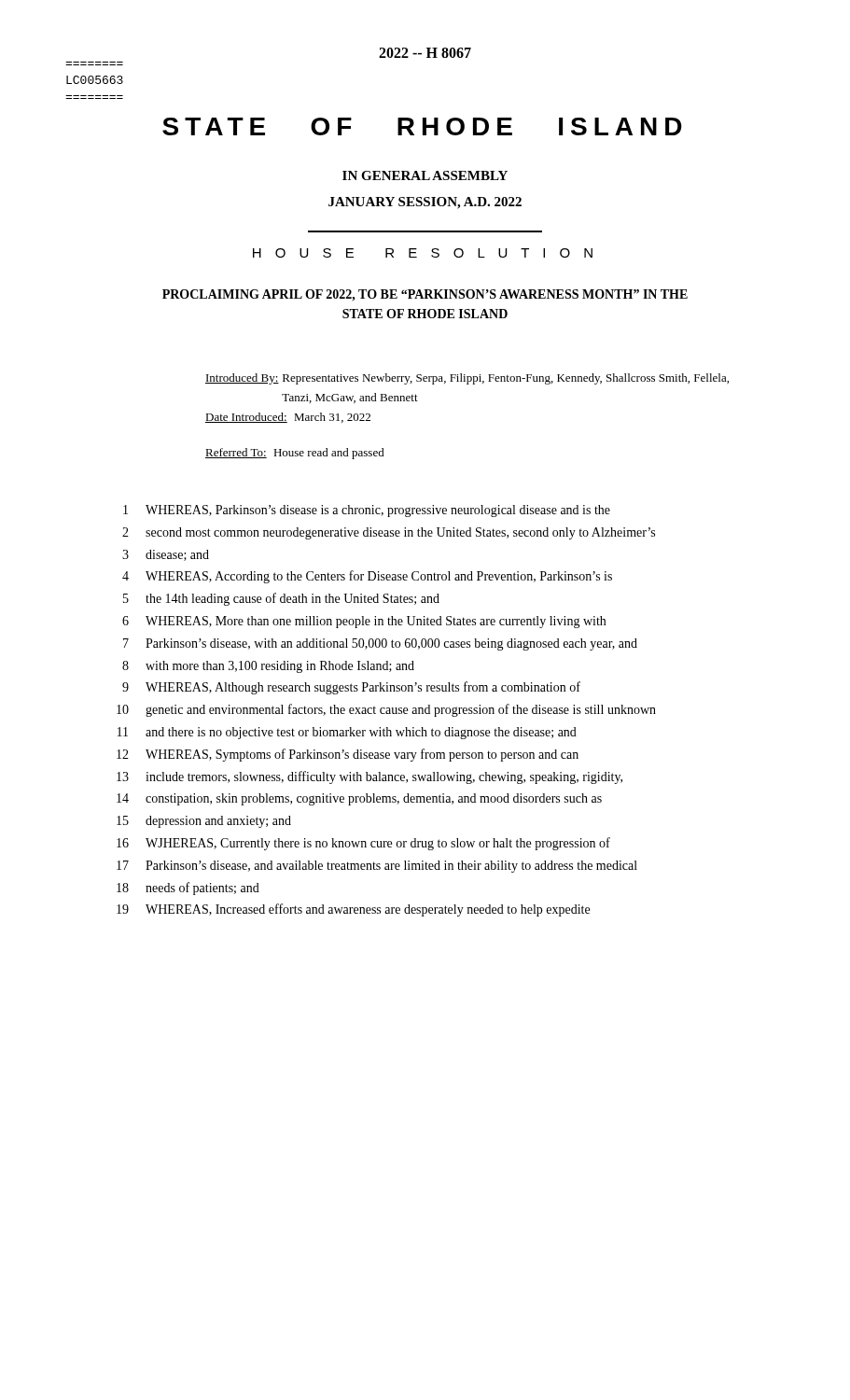Navigate to the text block starting "8 with more than"
Image resolution: width=850 pixels, height=1400 pixels.
[x=268, y=667]
